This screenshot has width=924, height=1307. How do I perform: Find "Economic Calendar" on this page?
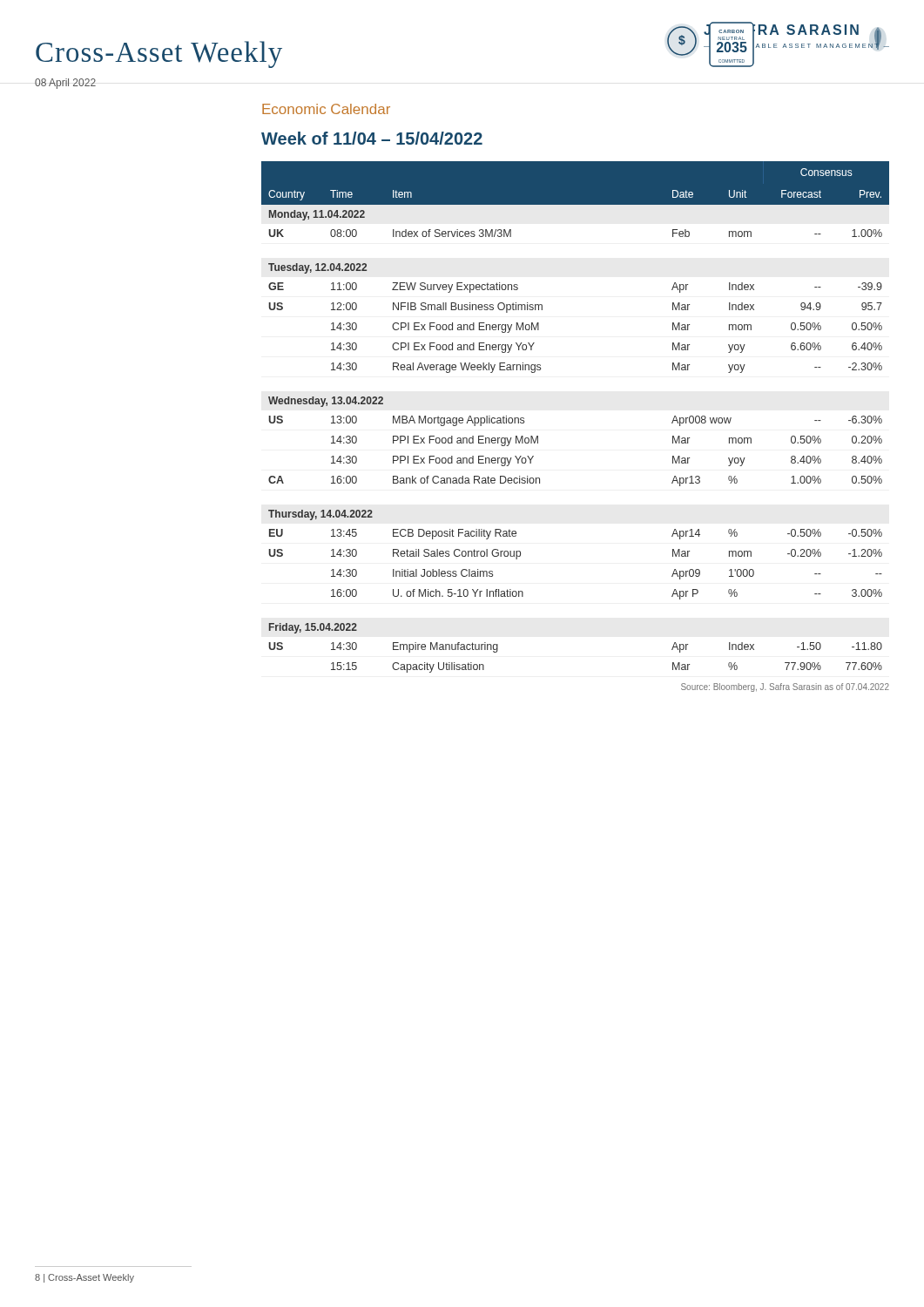[326, 109]
